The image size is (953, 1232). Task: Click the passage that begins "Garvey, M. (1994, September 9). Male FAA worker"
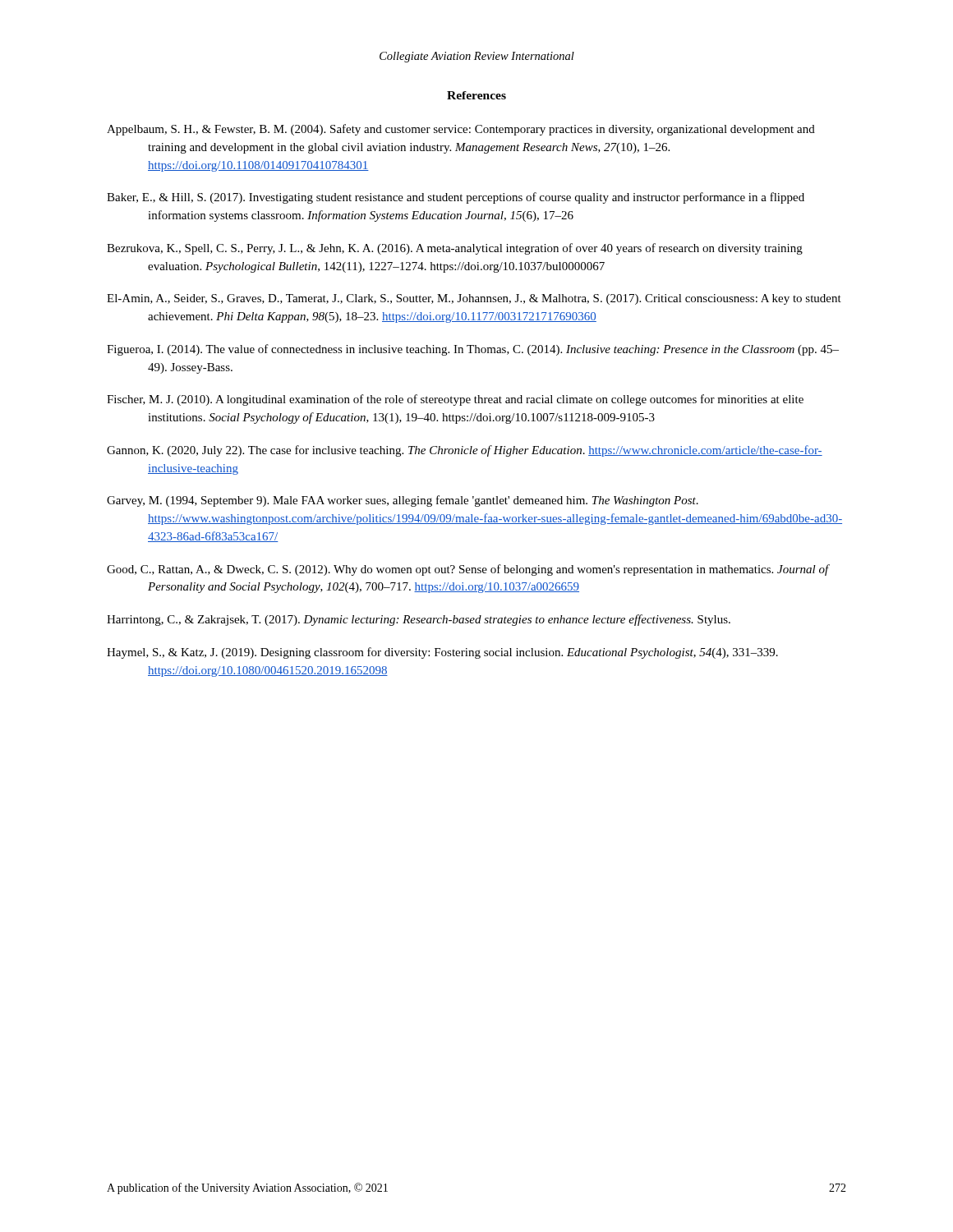(x=474, y=518)
